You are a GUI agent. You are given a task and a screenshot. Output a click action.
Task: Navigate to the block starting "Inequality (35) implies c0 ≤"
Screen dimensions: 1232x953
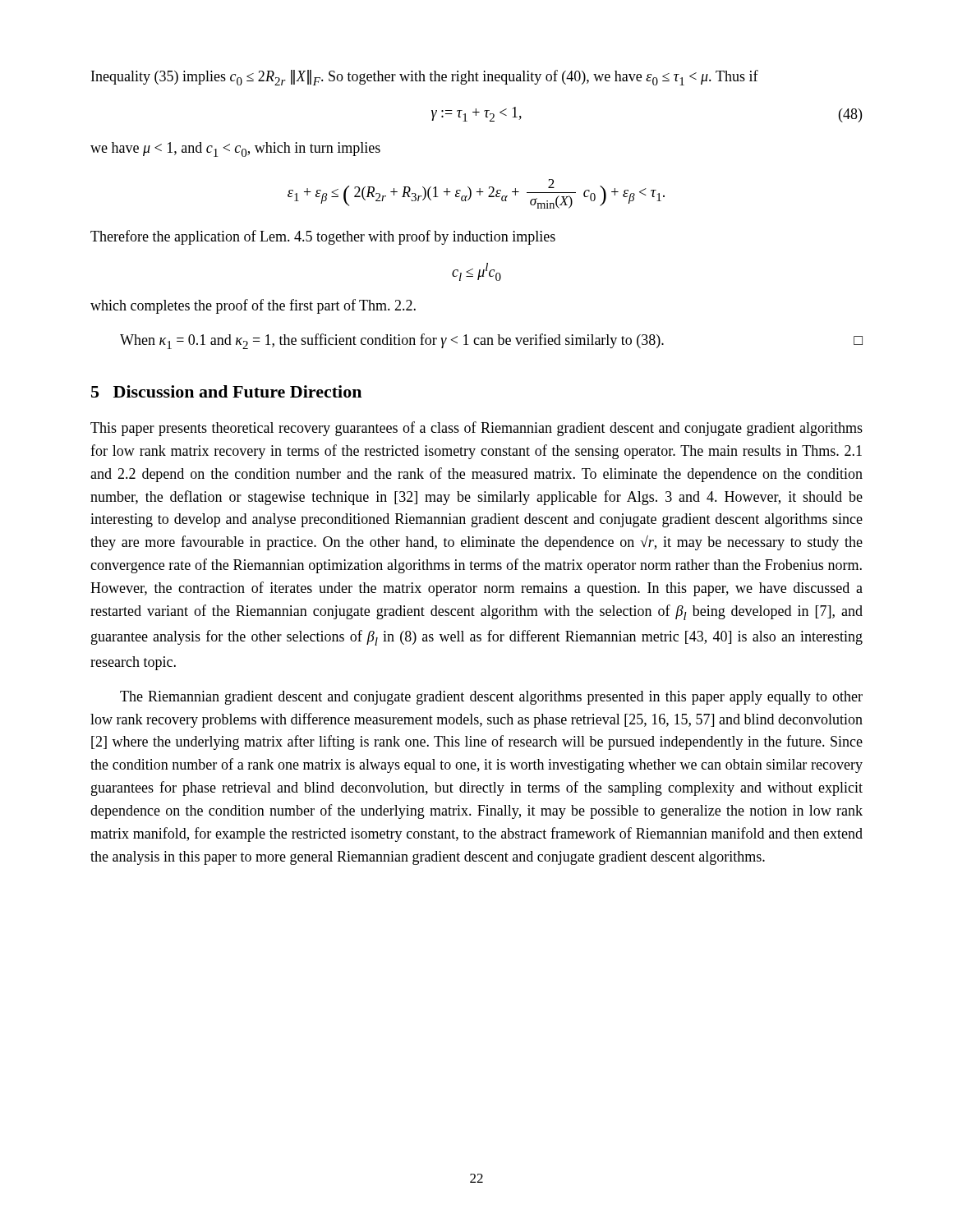click(x=476, y=78)
